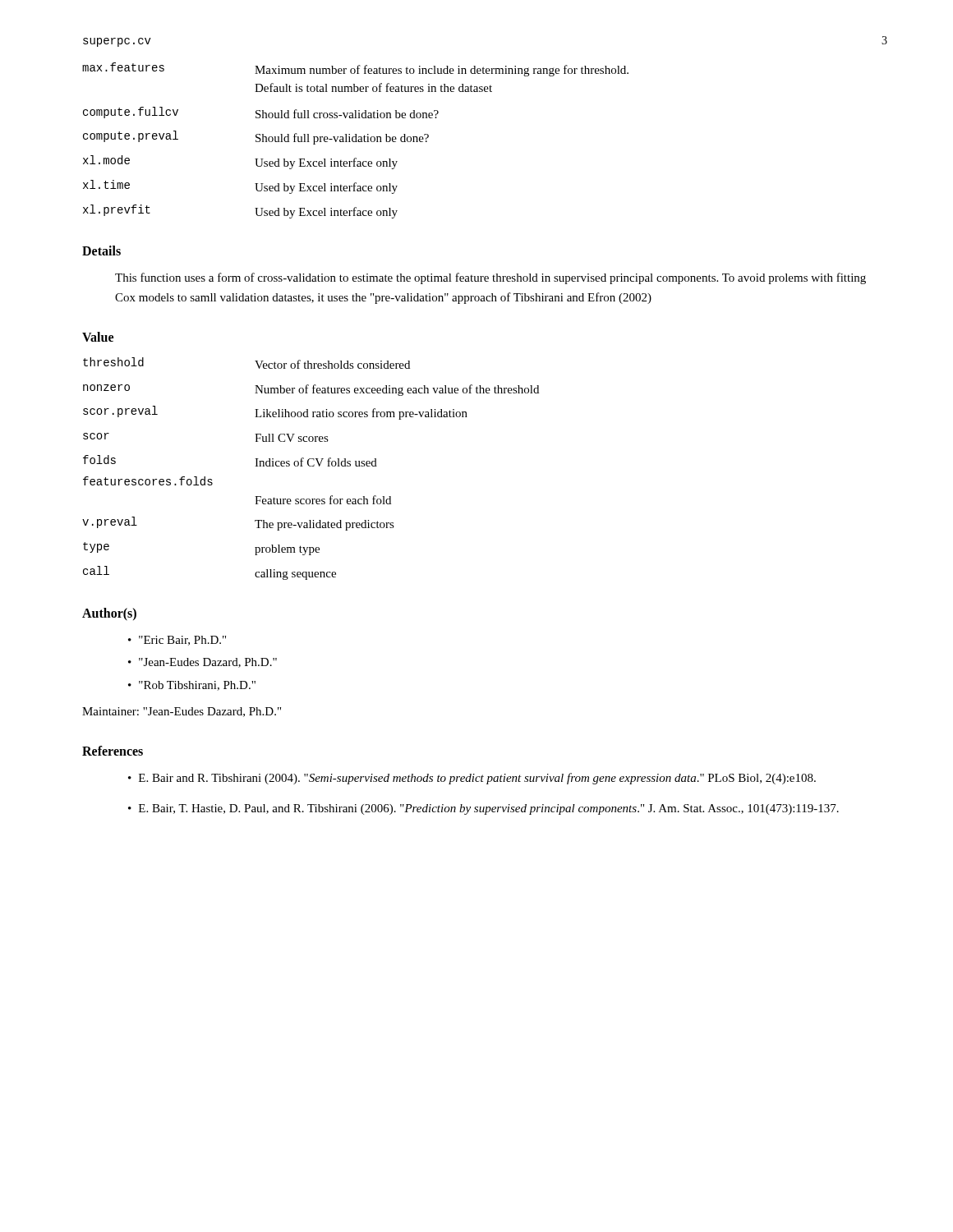Click on the text block with the text "scor.preval Likelihood ratio"
953x1232 pixels.
275,413
